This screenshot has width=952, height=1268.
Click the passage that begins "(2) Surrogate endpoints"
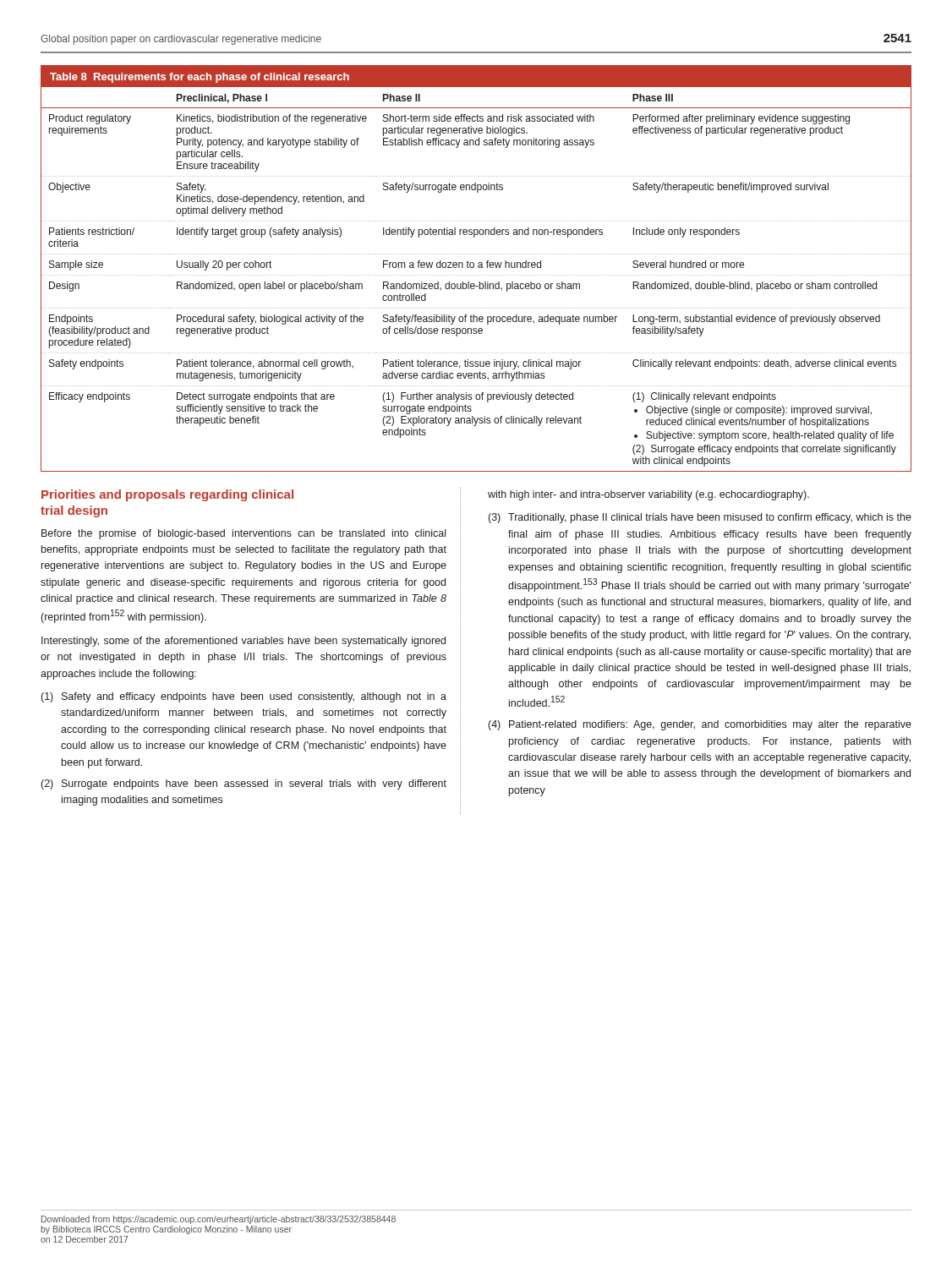click(243, 792)
